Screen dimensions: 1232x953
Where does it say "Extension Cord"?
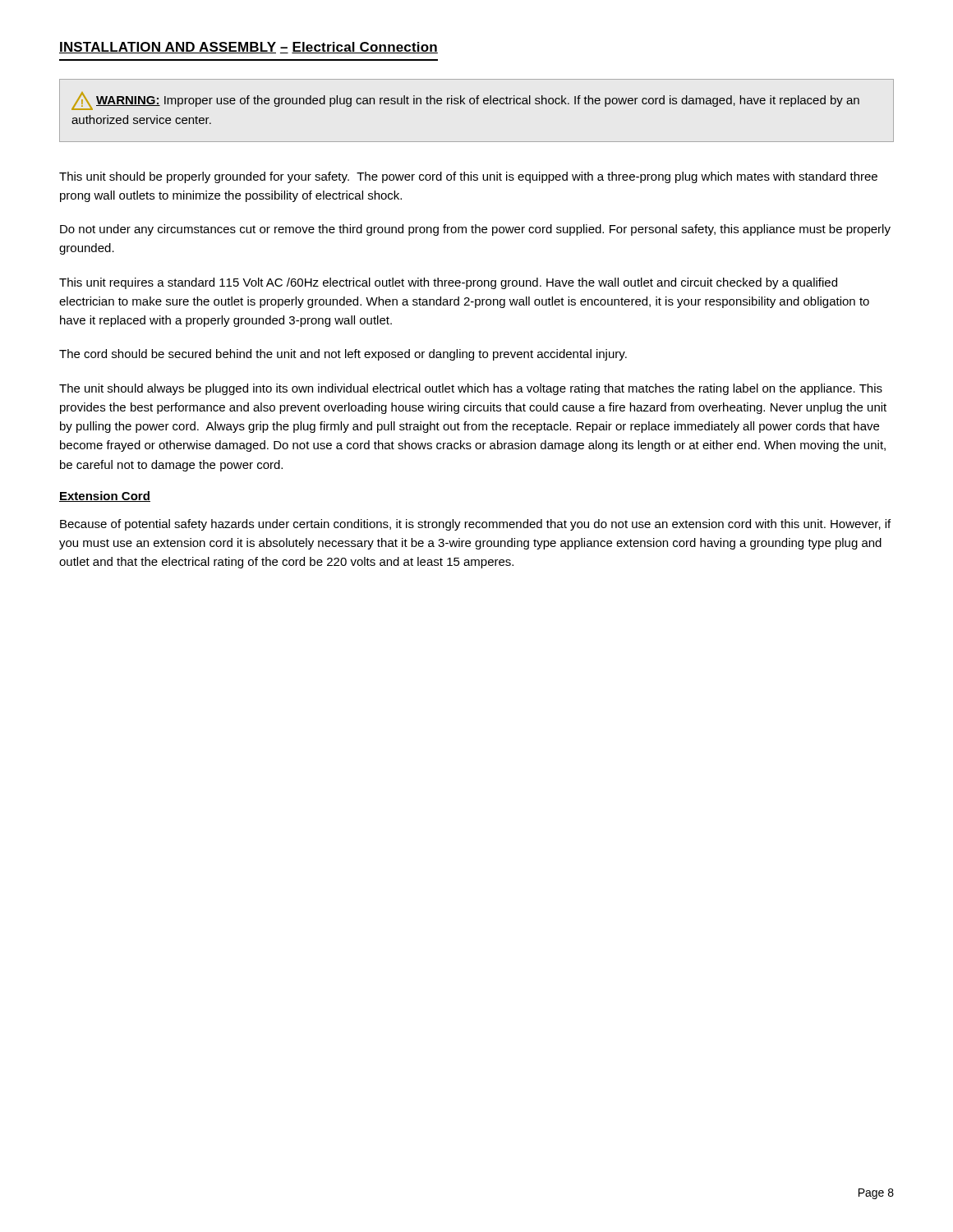(x=105, y=496)
